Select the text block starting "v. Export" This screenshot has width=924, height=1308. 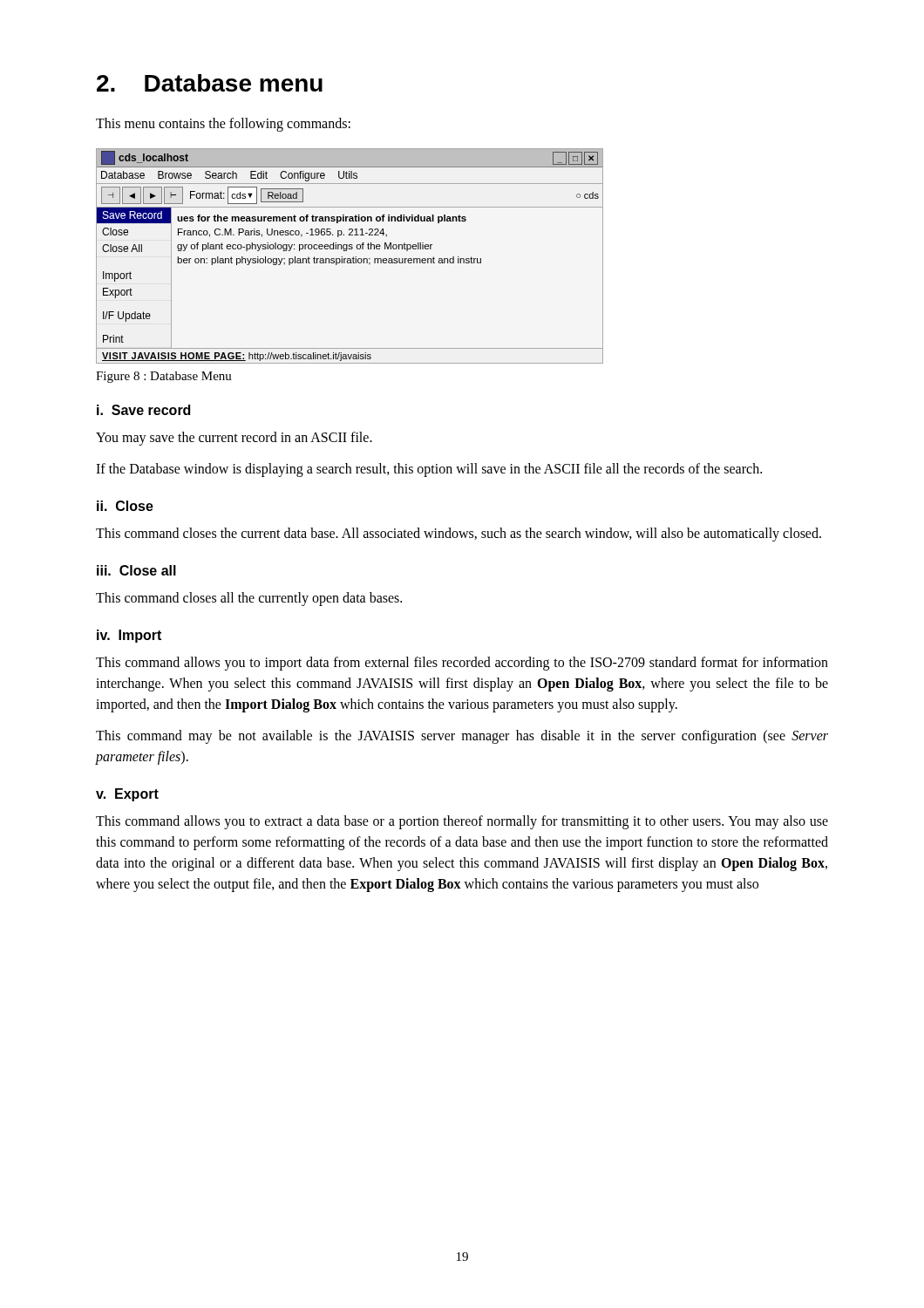[127, 794]
